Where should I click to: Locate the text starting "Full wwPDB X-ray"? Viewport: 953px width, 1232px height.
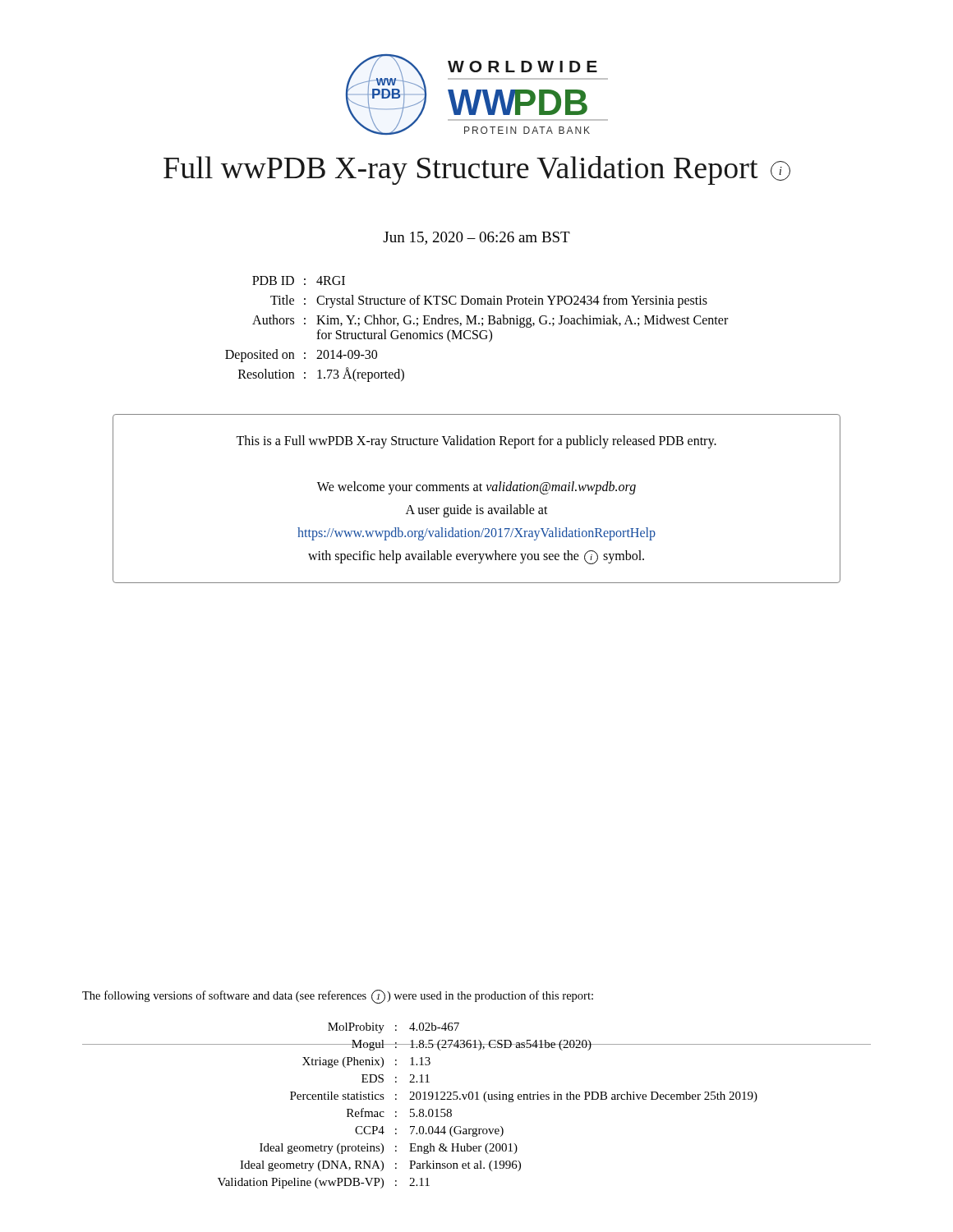pos(476,168)
